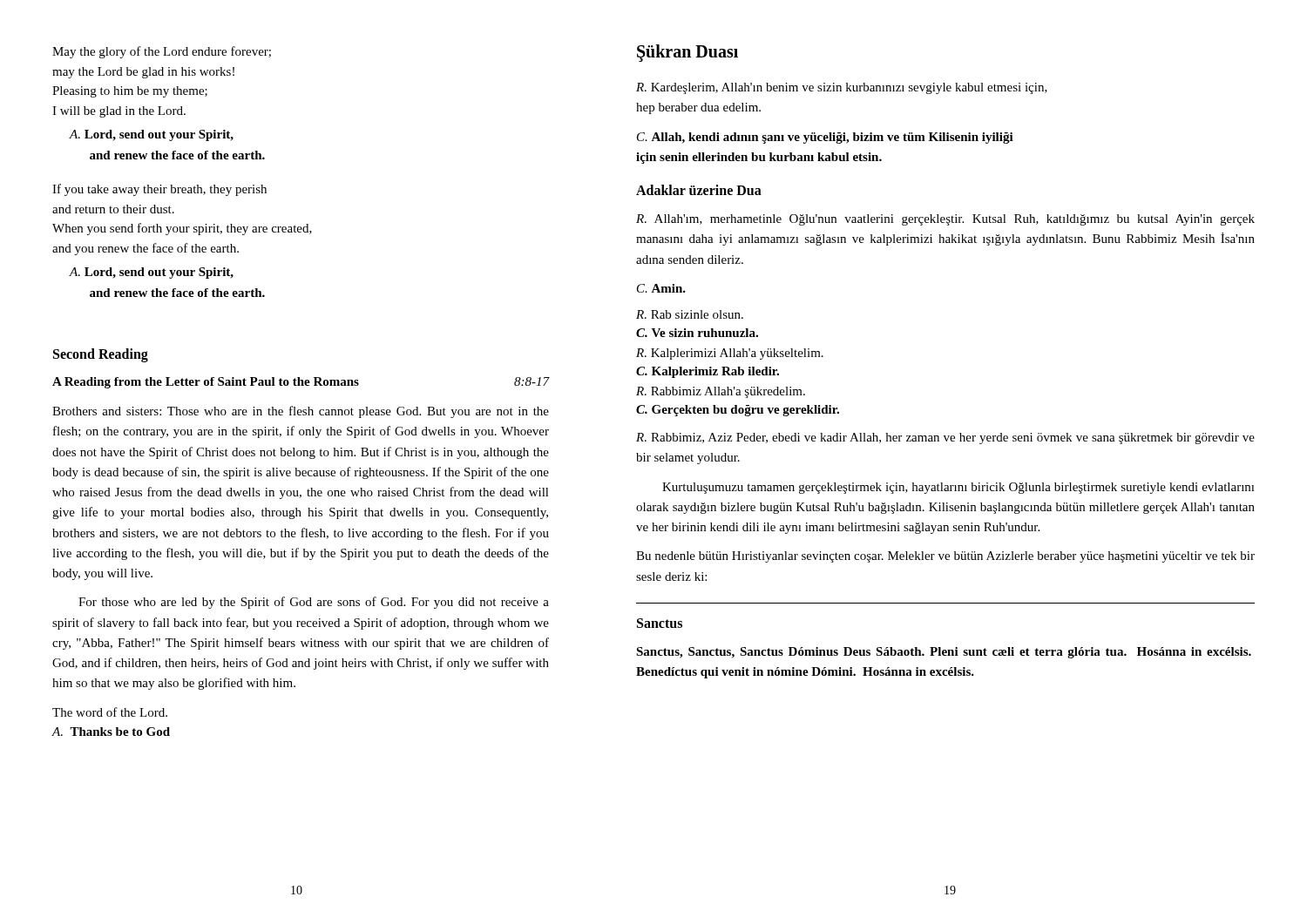Point to the block beginning "The word of the Lord."
This screenshot has width=1307, height=924.
(111, 722)
